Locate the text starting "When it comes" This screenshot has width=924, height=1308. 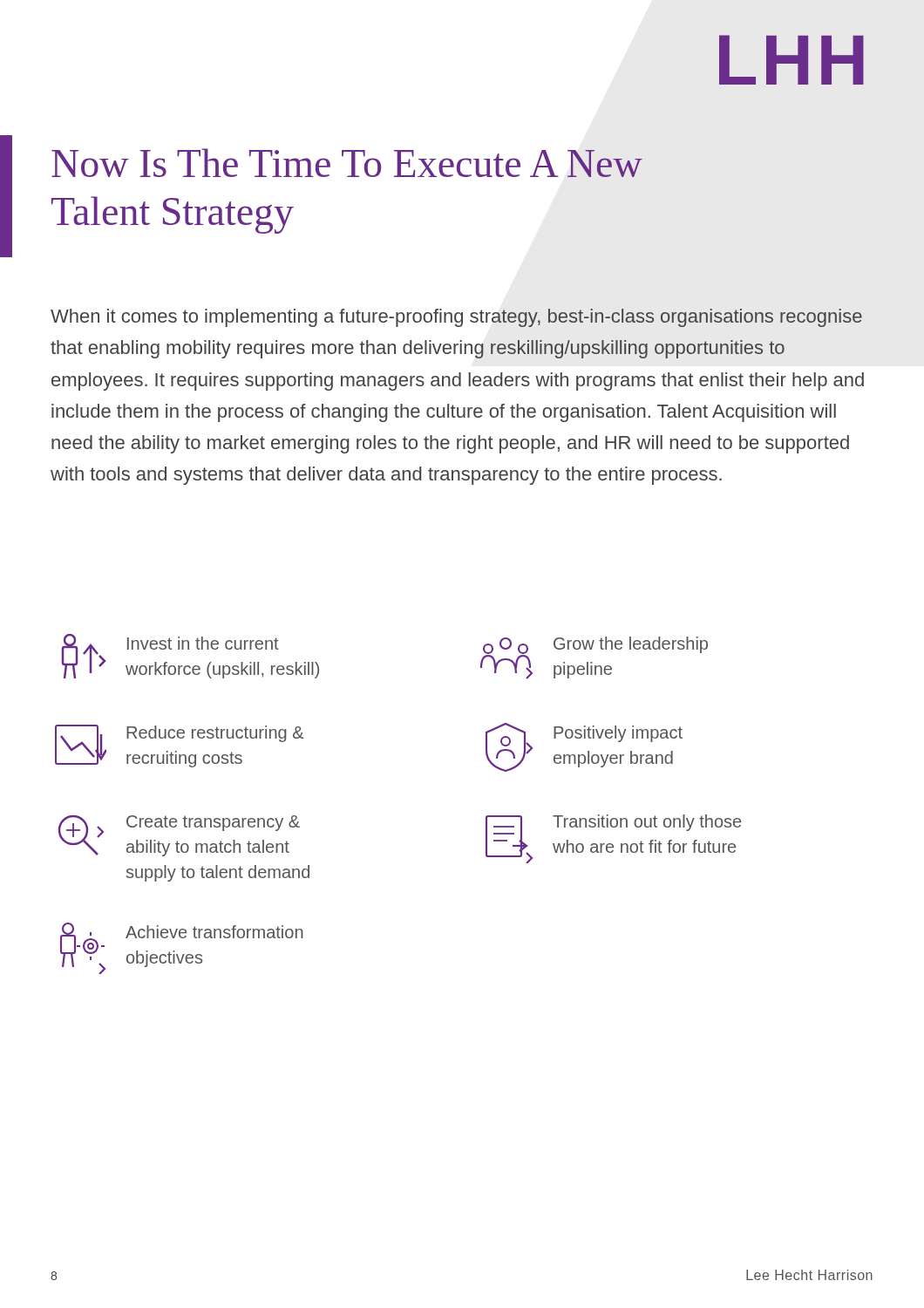[460, 396]
